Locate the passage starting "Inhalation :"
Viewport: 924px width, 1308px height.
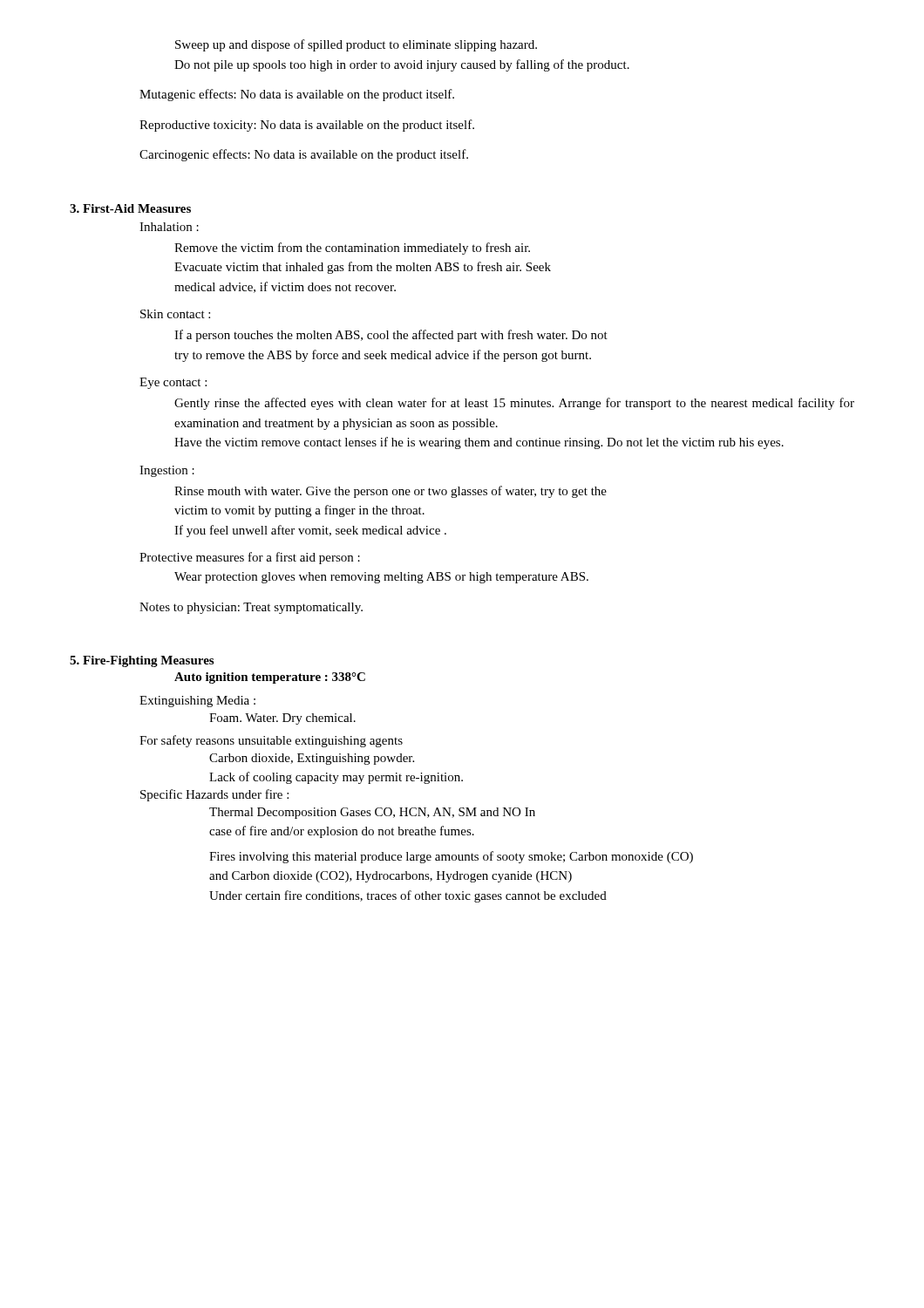coord(169,226)
